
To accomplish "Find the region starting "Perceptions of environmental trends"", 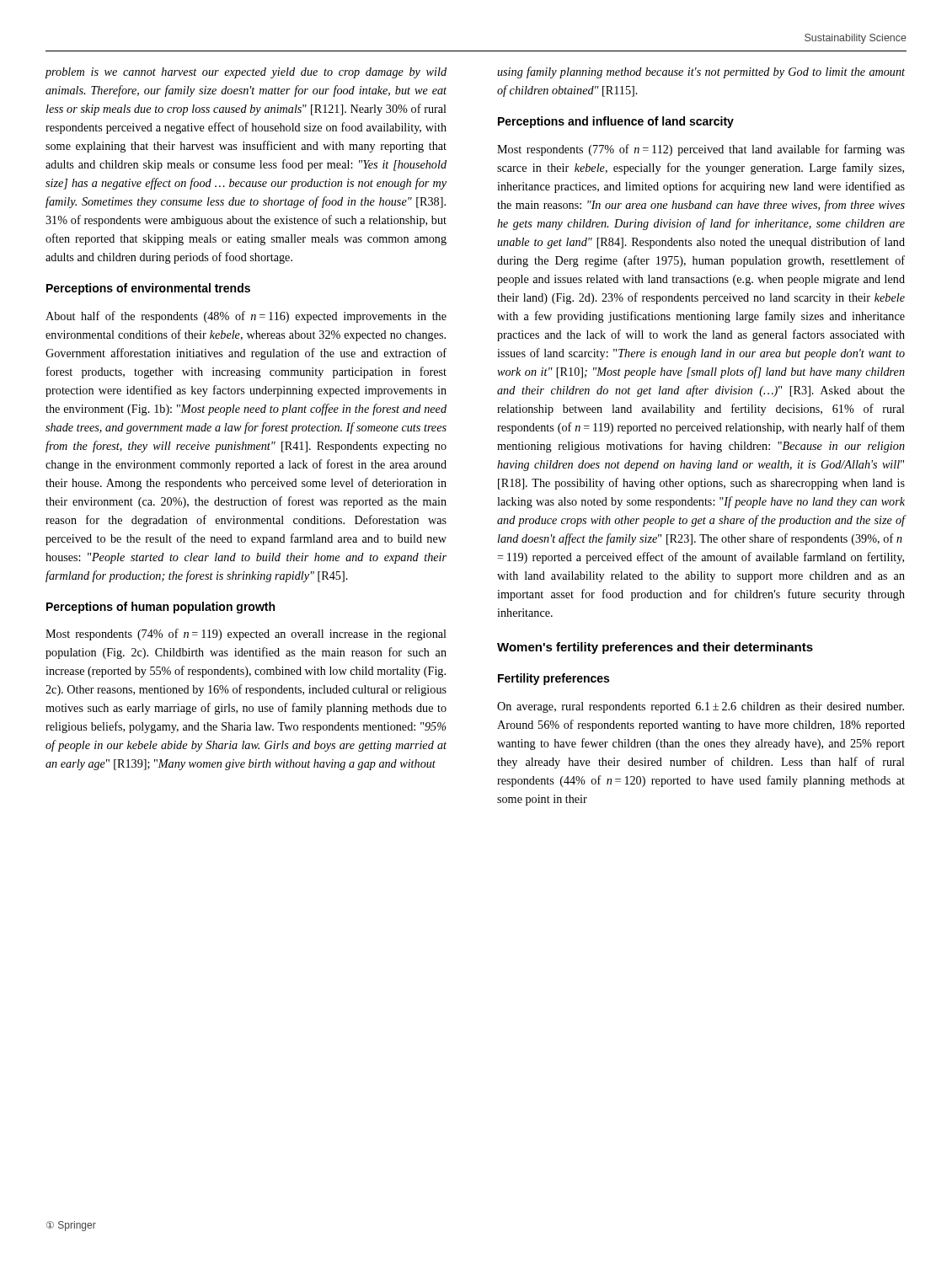I will pos(148,288).
